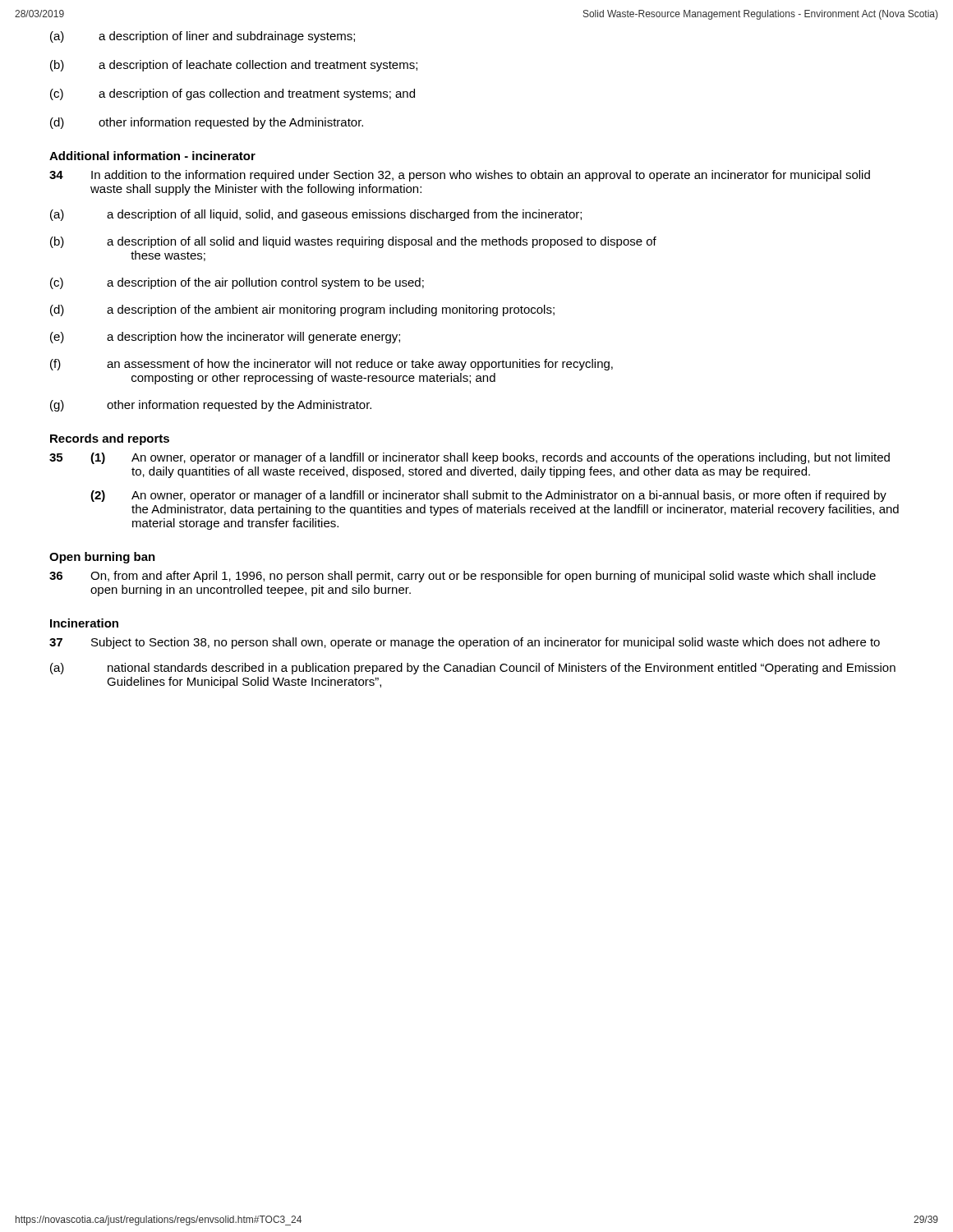Image resolution: width=953 pixels, height=1232 pixels.
Task: Find the region starting "(c) a description of the air pollution"
Action: [237, 283]
